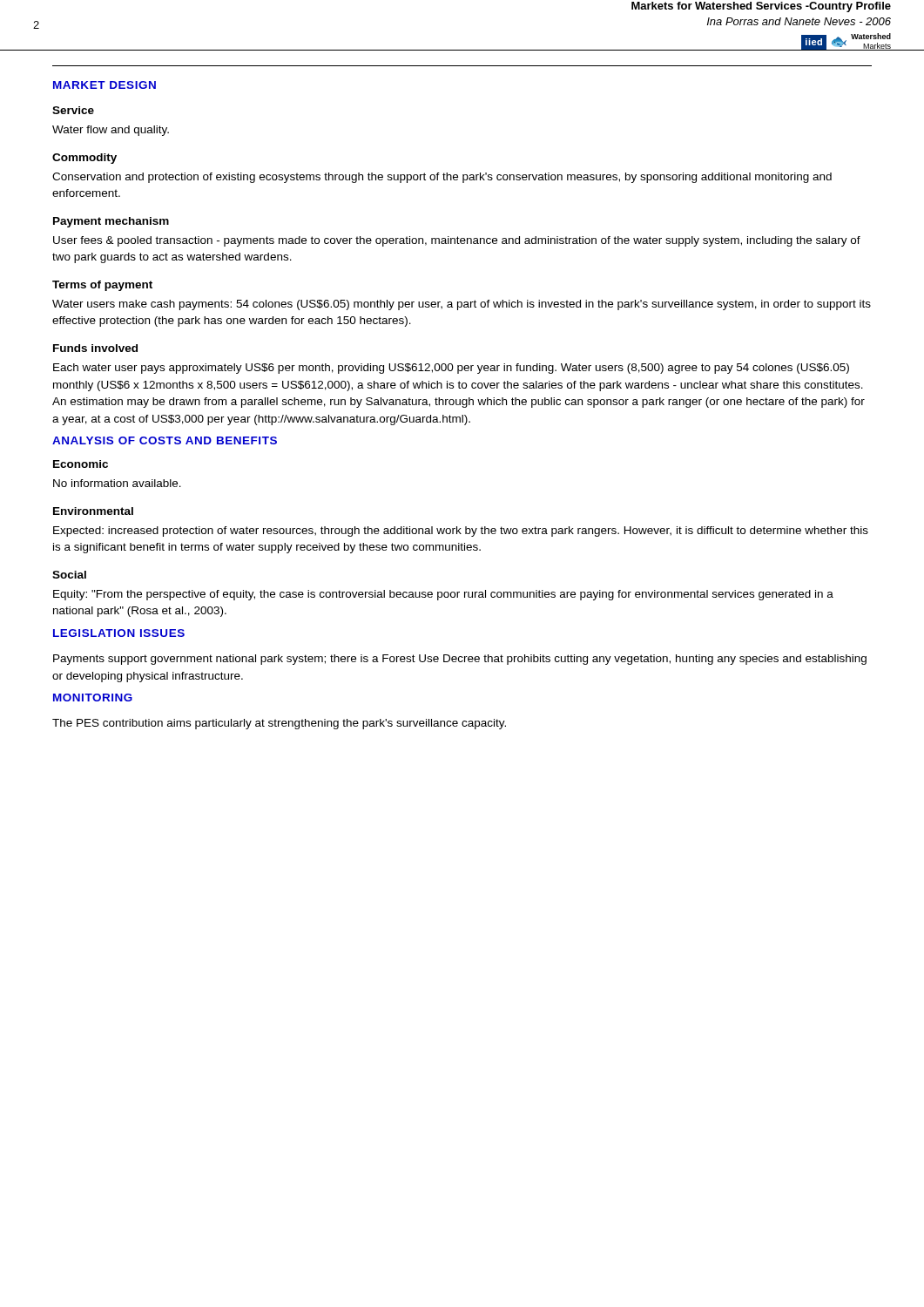Image resolution: width=924 pixels, height=1307 pixels.
Task: Where does it say "MARKET DESIGN"?
Action: 105,85
